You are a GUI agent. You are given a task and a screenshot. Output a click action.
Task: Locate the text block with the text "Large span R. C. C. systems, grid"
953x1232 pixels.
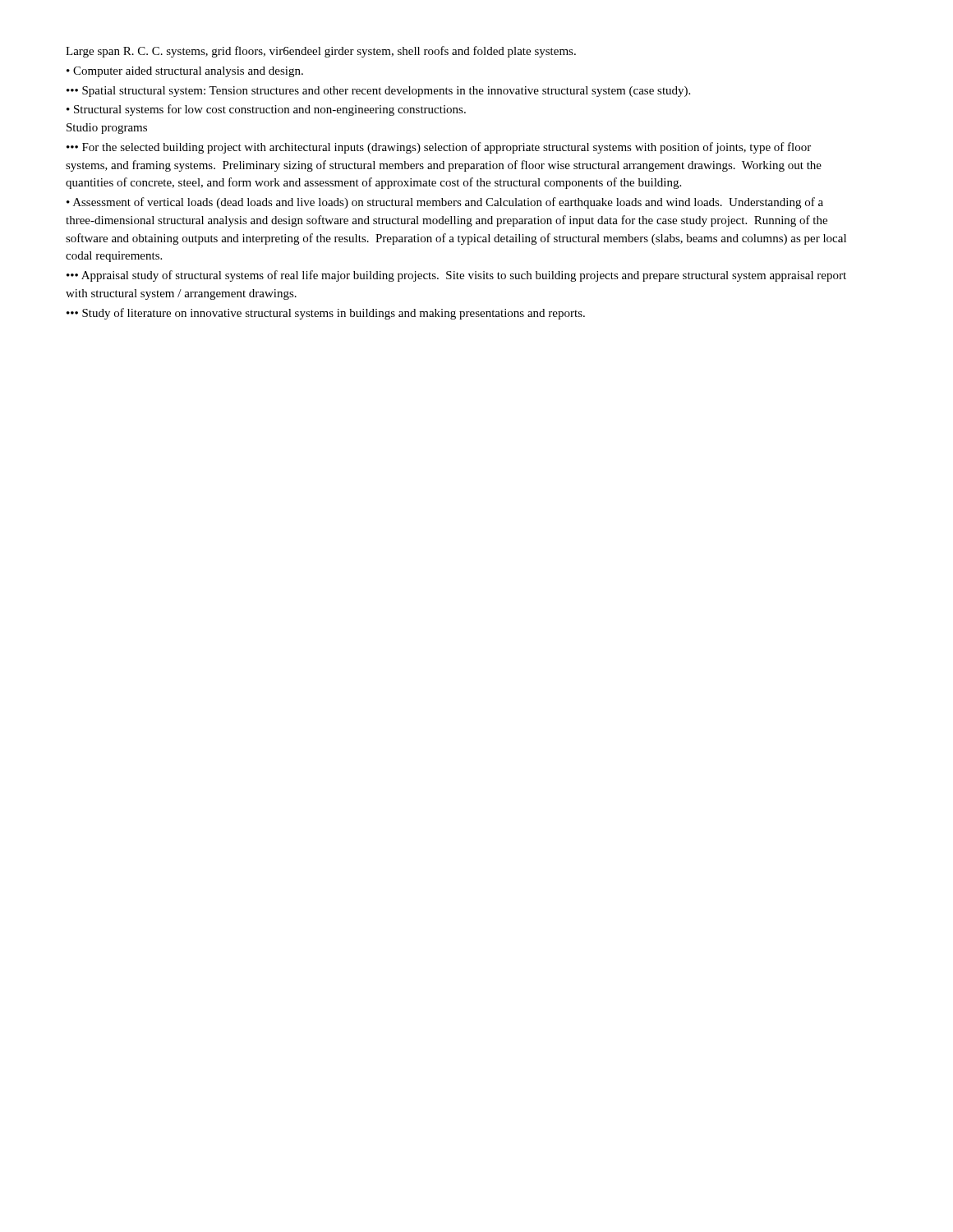[x=321, y=51]
